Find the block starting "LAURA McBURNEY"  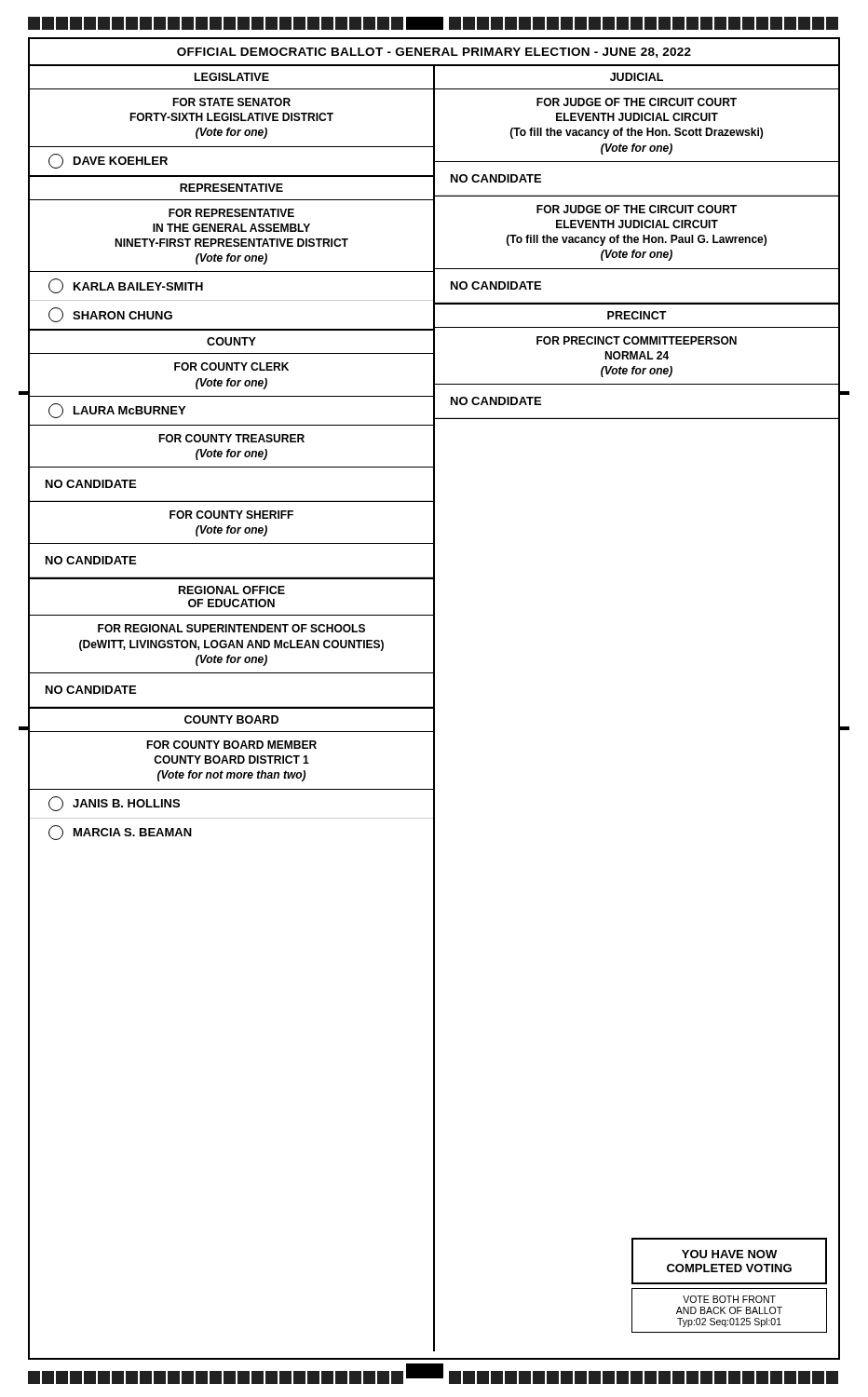[117, 410]
